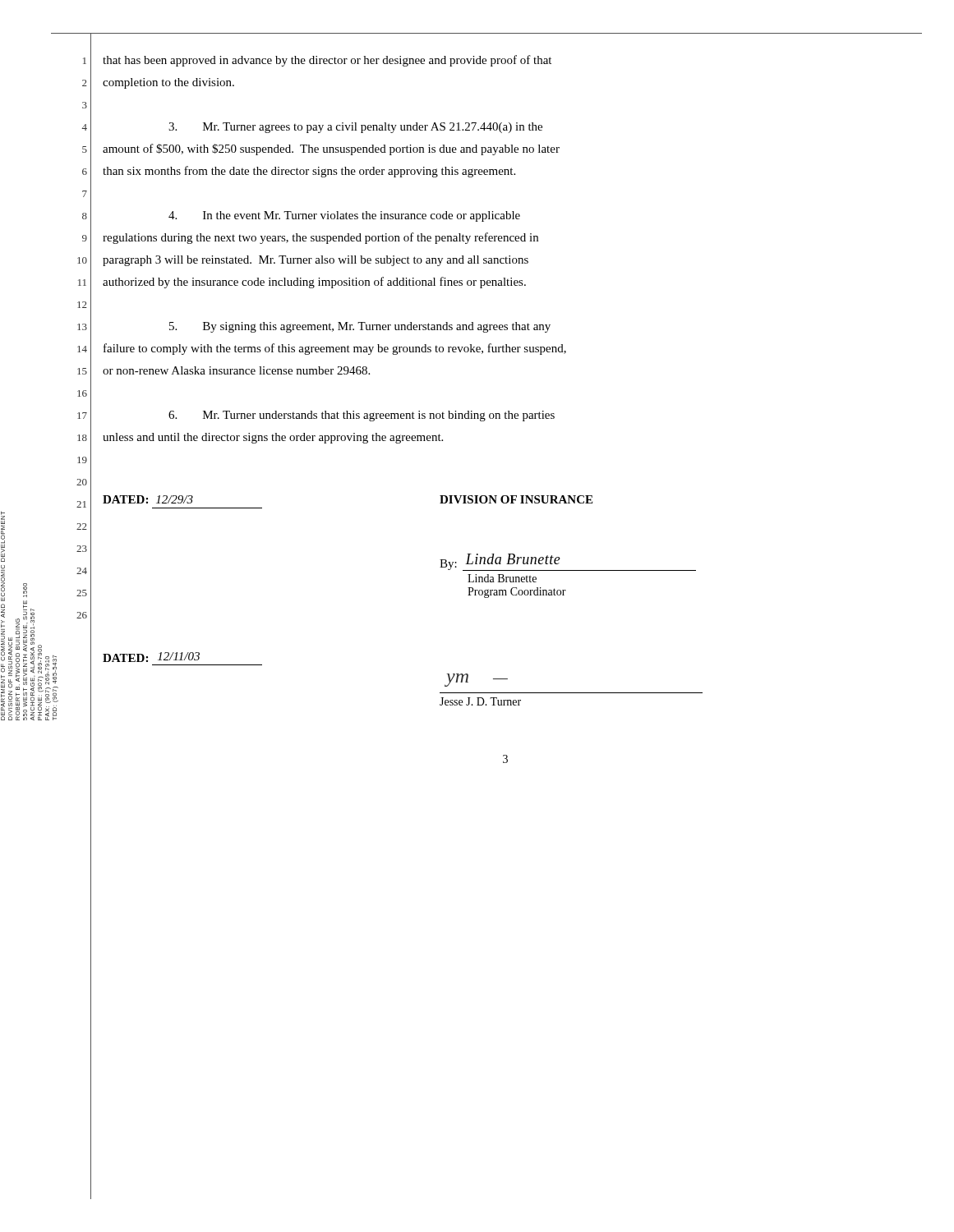Locate the block starting "paragraph 3 will be reinstated."
Image resolution: width=954 pixels, height=1232 pixels.
(x=316, y=260)
